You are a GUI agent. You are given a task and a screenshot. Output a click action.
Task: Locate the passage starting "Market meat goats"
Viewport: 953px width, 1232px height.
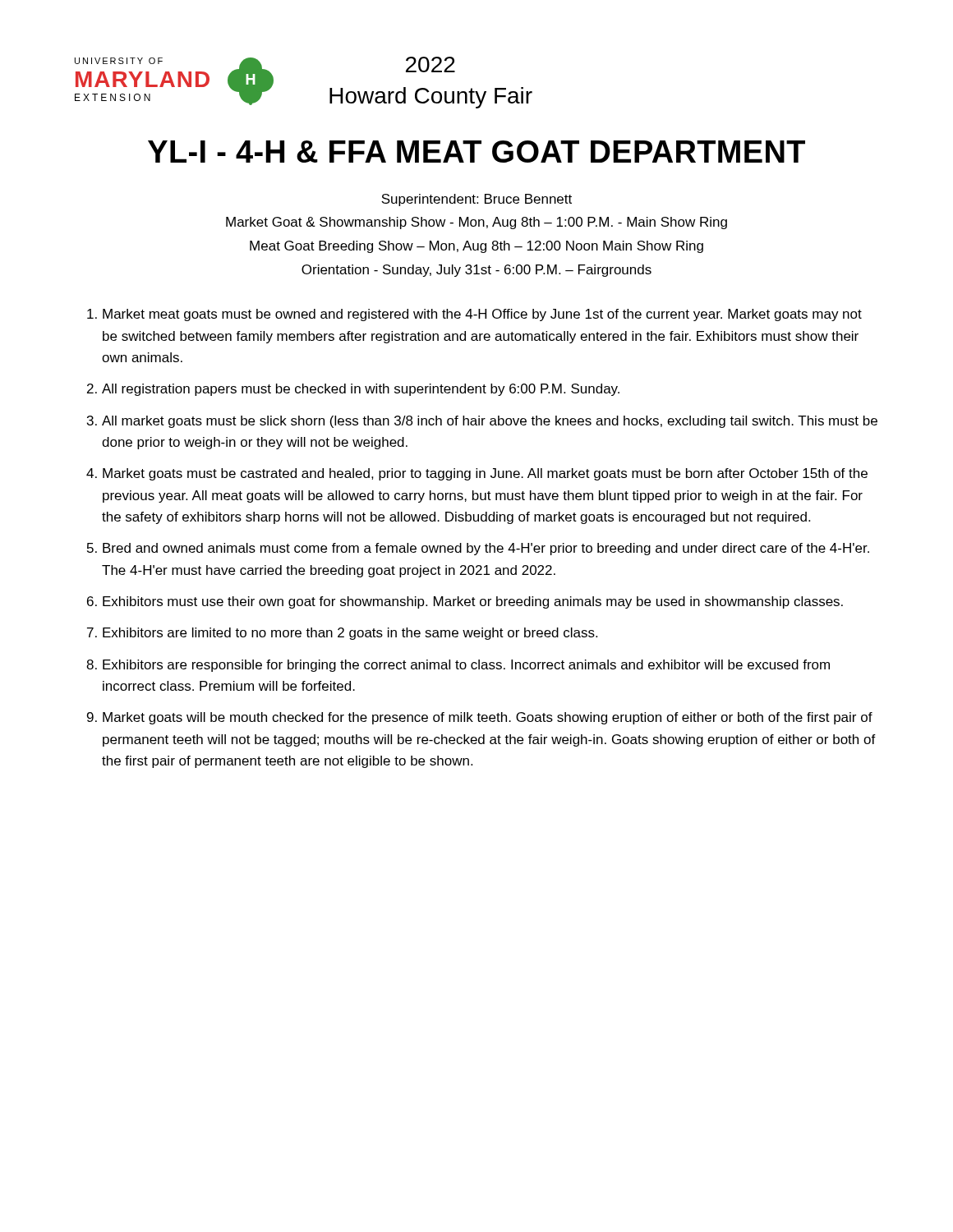pyautogui.click(x=482, y=336)
